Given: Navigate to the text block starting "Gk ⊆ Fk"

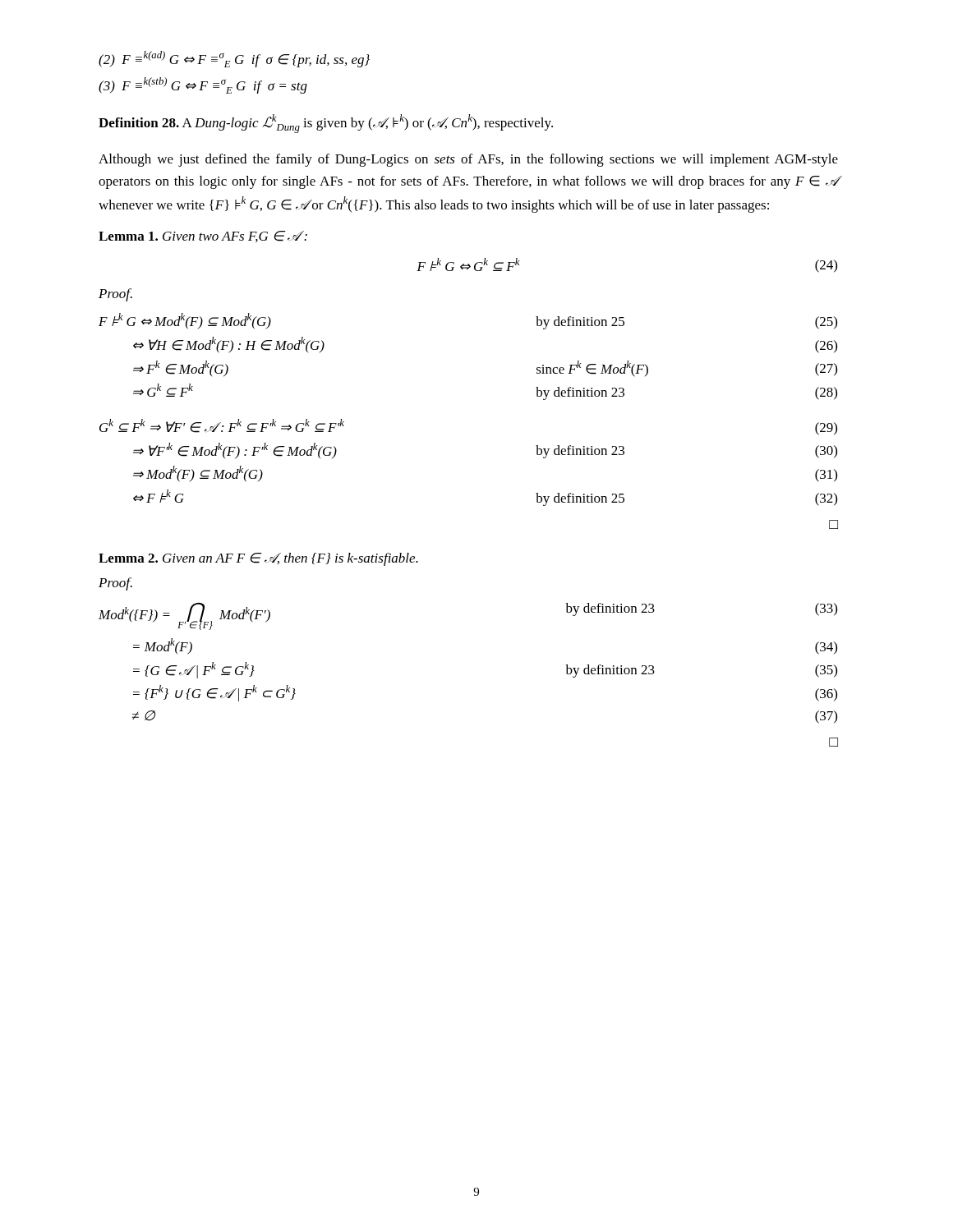Looking at the screenshot, I should (214, 427).
